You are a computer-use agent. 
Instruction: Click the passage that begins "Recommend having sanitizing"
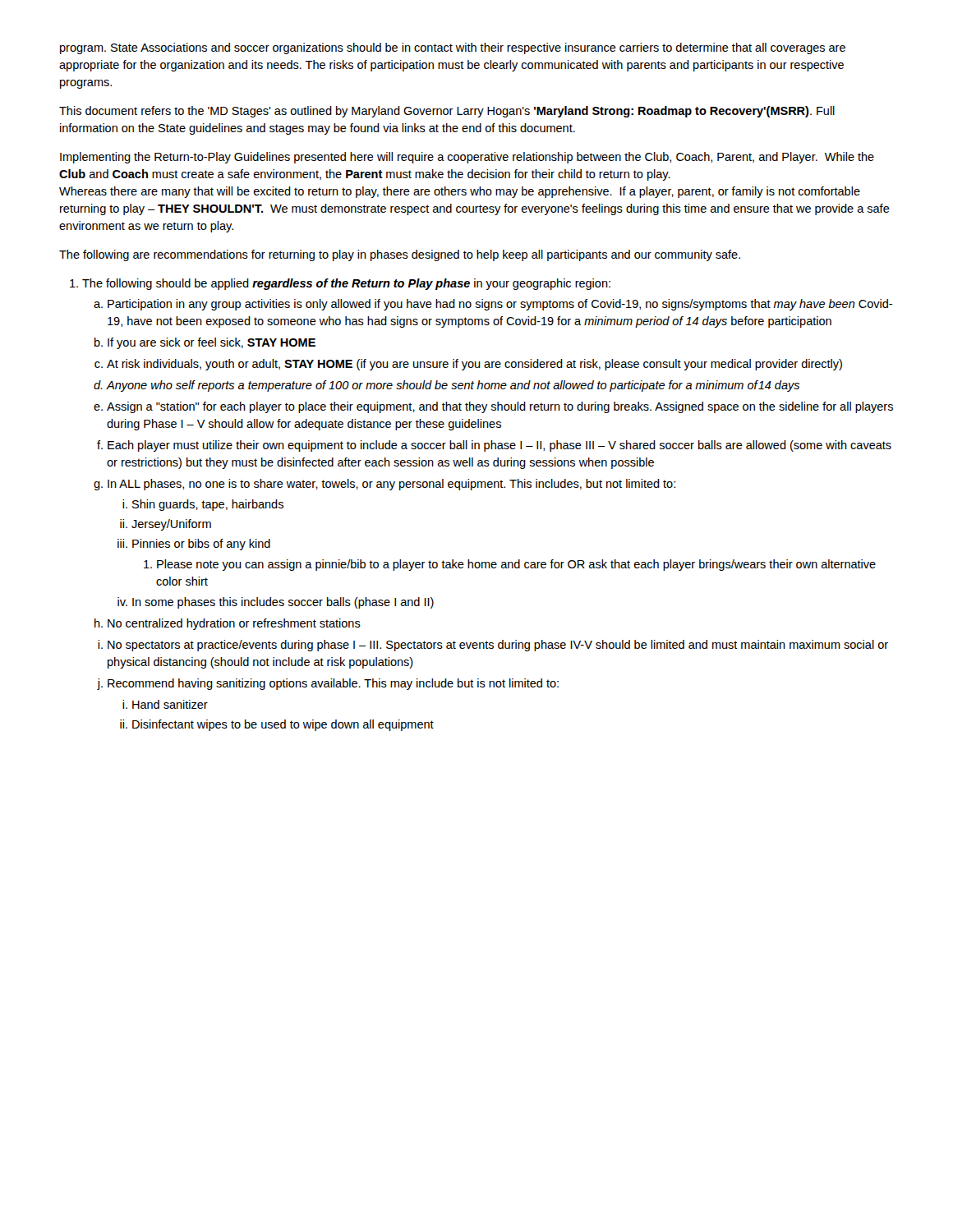point(333,684)
